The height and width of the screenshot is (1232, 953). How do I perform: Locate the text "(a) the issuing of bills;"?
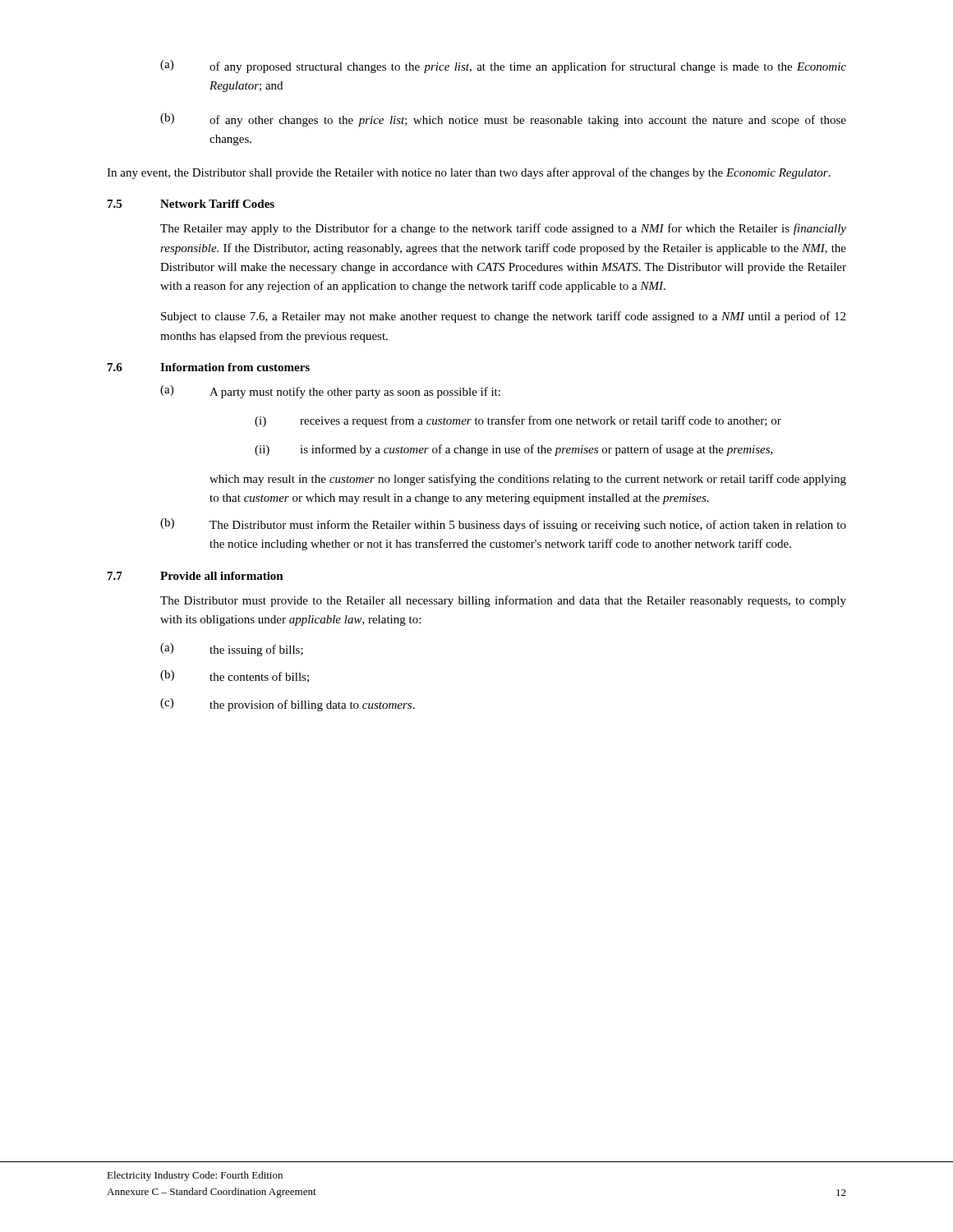click(x=232, y=650)
